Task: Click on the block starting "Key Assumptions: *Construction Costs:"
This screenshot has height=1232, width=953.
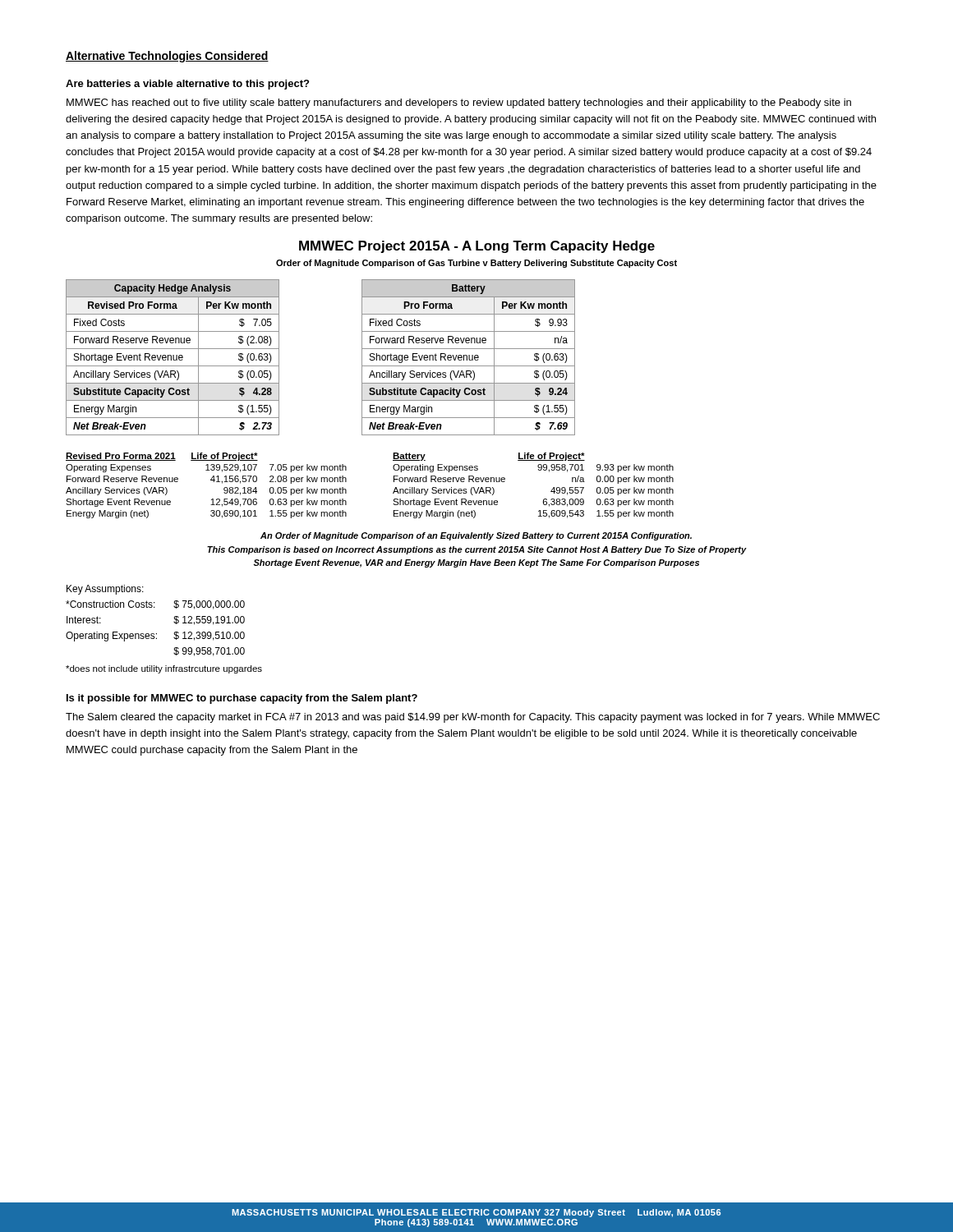Action: pyautogui.click(x=105, y=590)
